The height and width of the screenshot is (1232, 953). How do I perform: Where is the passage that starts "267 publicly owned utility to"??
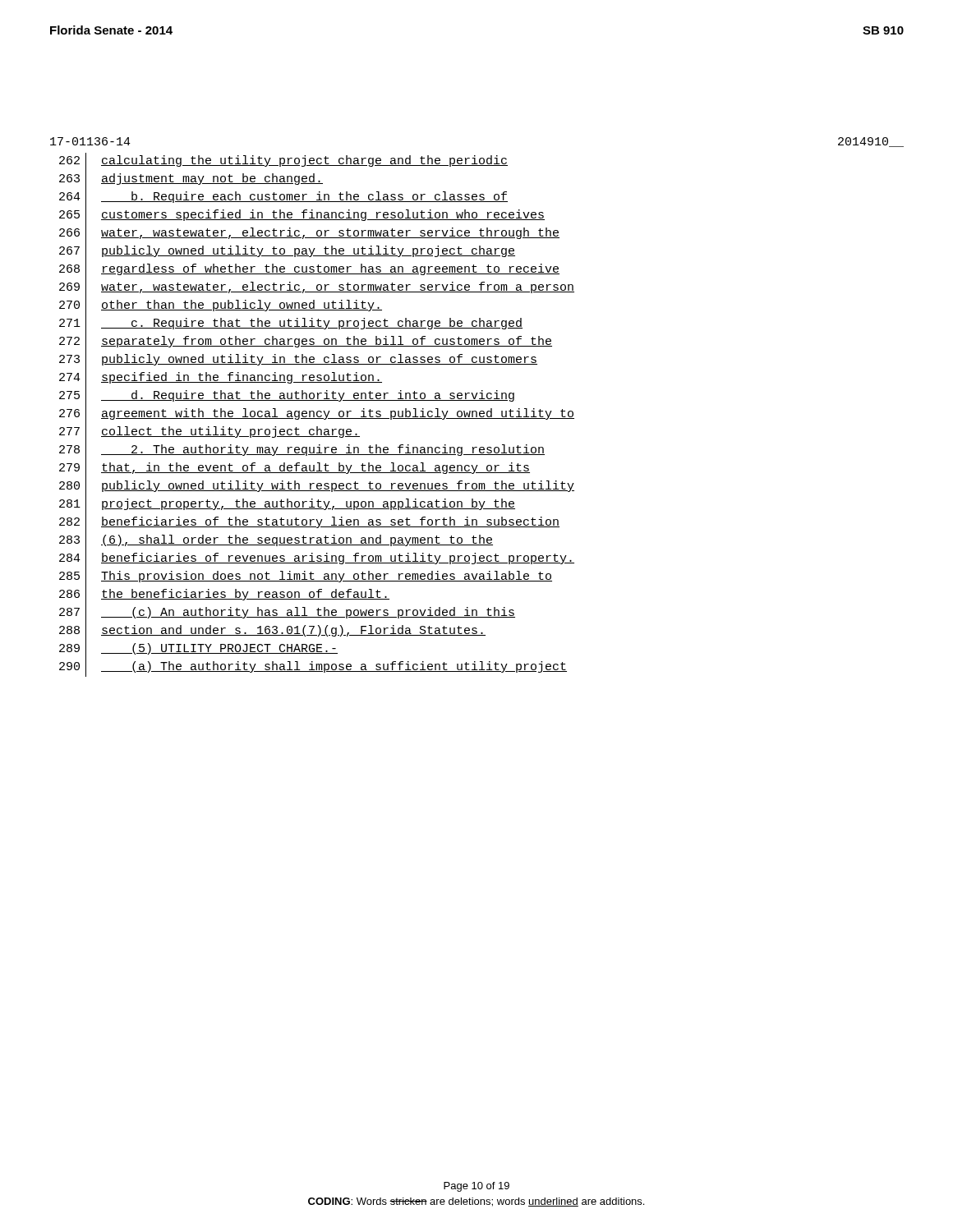[476, 252]
